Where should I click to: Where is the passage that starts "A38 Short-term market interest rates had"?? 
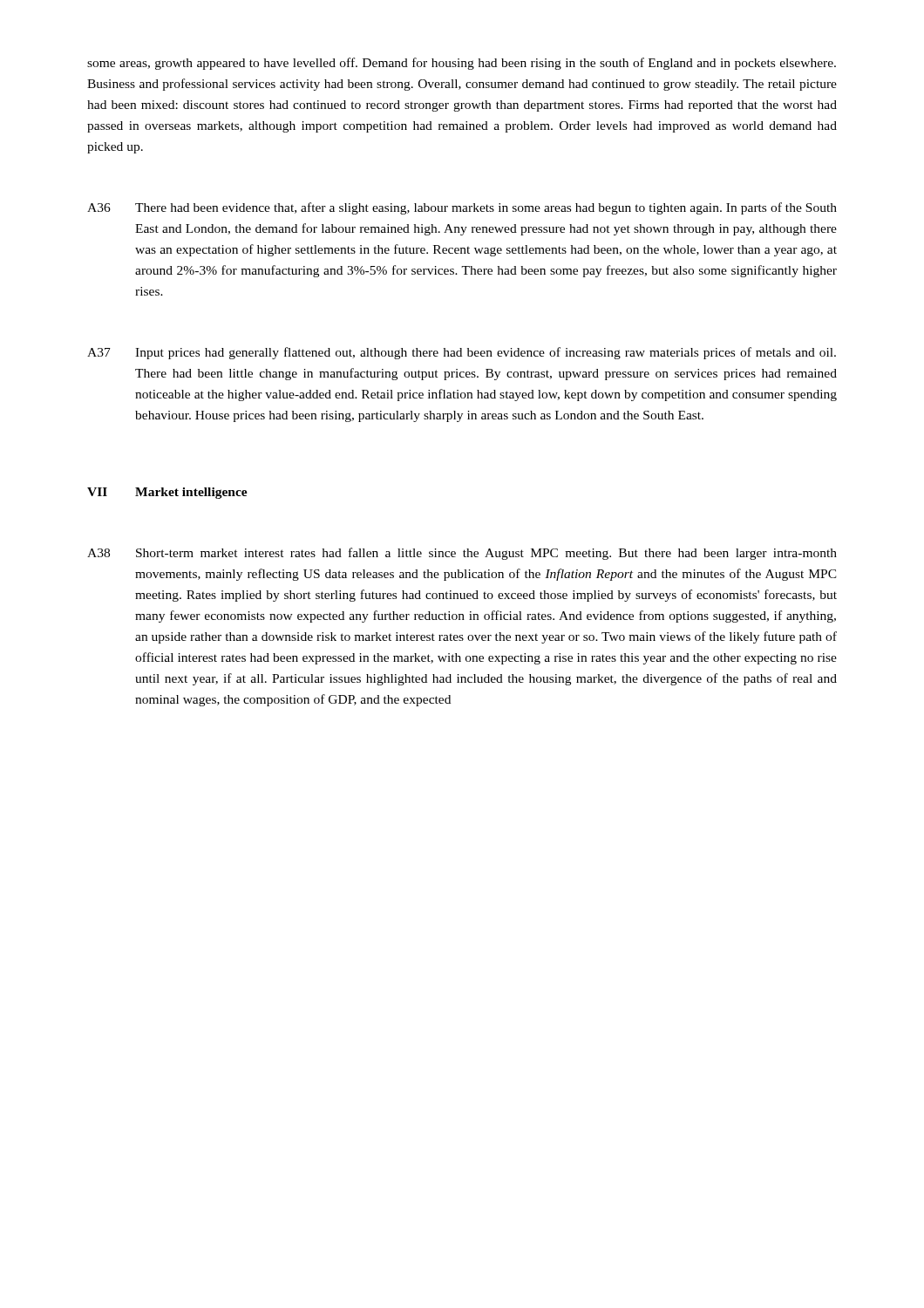(x=462, y=626)
